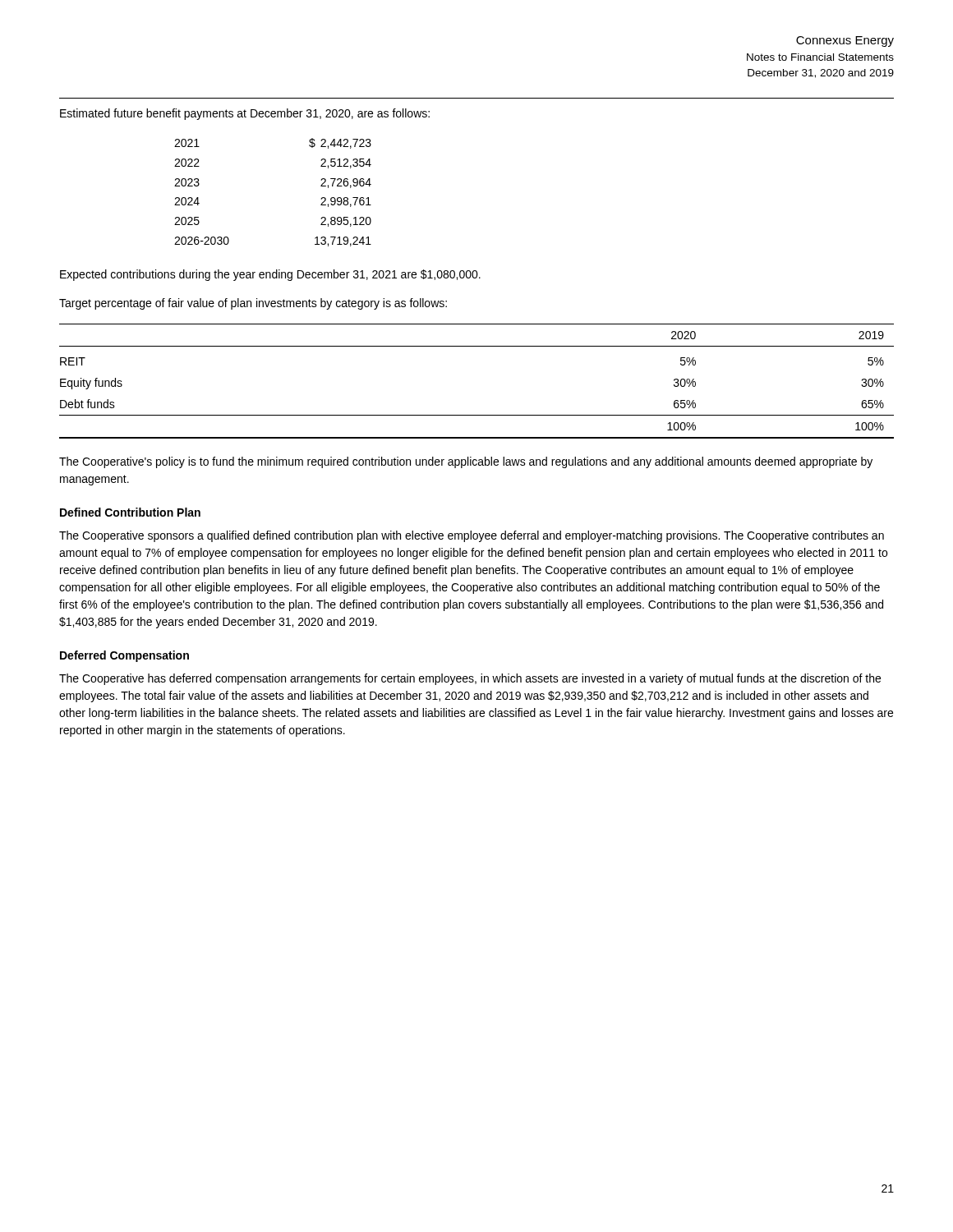Locate the block of text that opens with "The Cooperative's policy is to fund the"
953x1232 pixels.
(x=466, y=470)
